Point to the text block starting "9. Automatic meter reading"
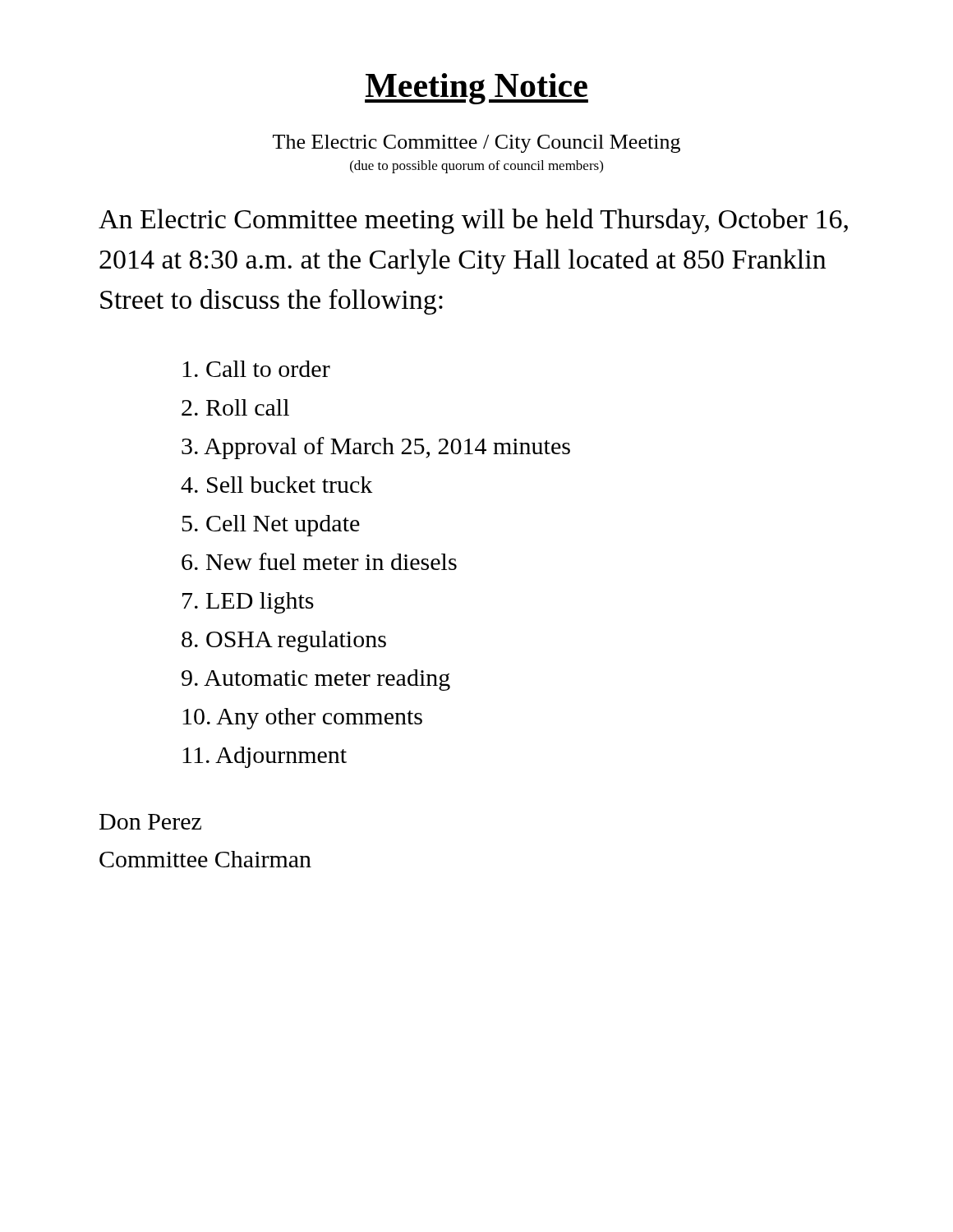This screenshot has width=953, height=1232. click(x=316, y=677)
